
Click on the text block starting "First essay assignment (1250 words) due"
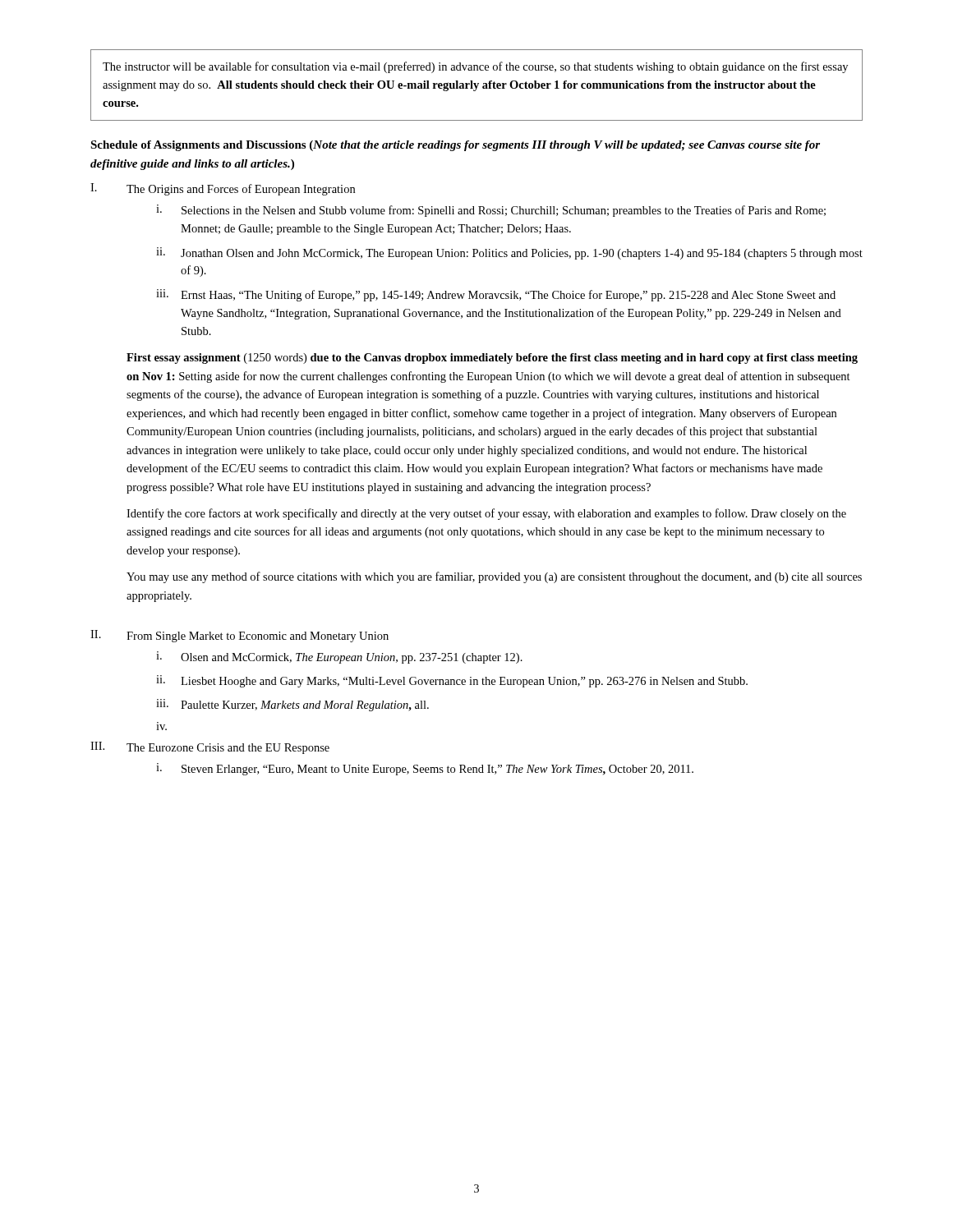point(492,422)
